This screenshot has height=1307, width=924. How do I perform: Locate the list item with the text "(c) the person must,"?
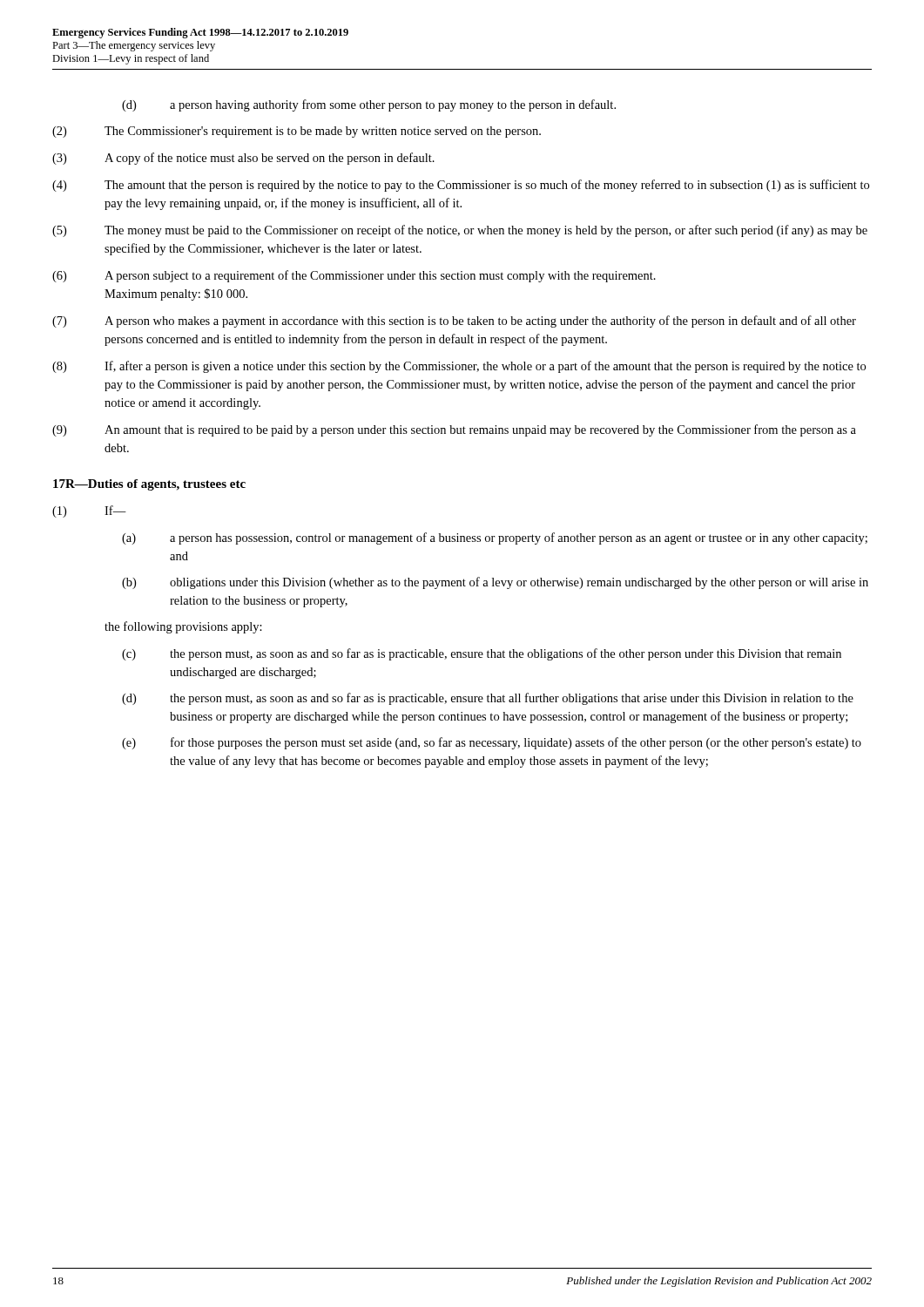497,663
